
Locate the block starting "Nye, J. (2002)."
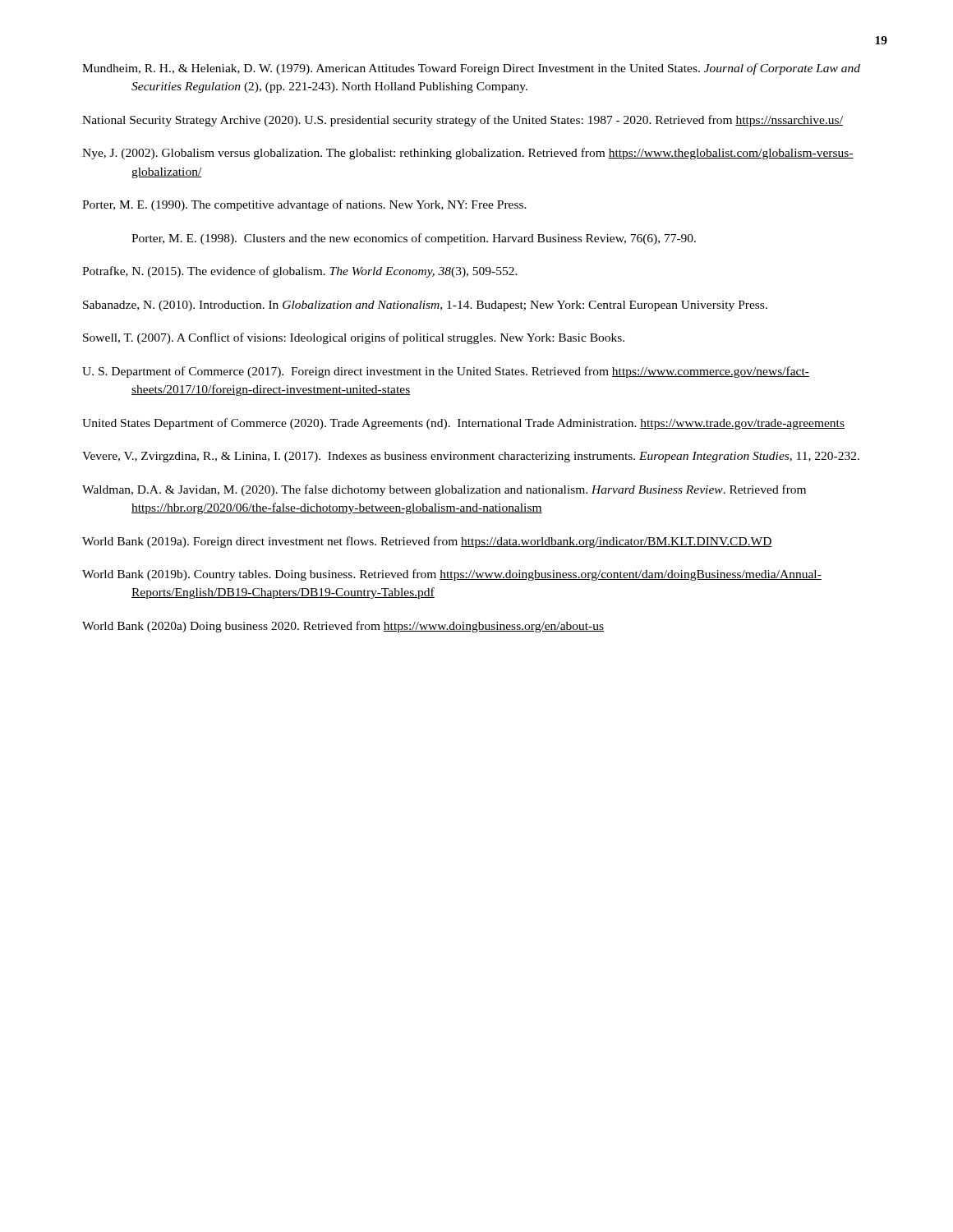coord(468,162)
